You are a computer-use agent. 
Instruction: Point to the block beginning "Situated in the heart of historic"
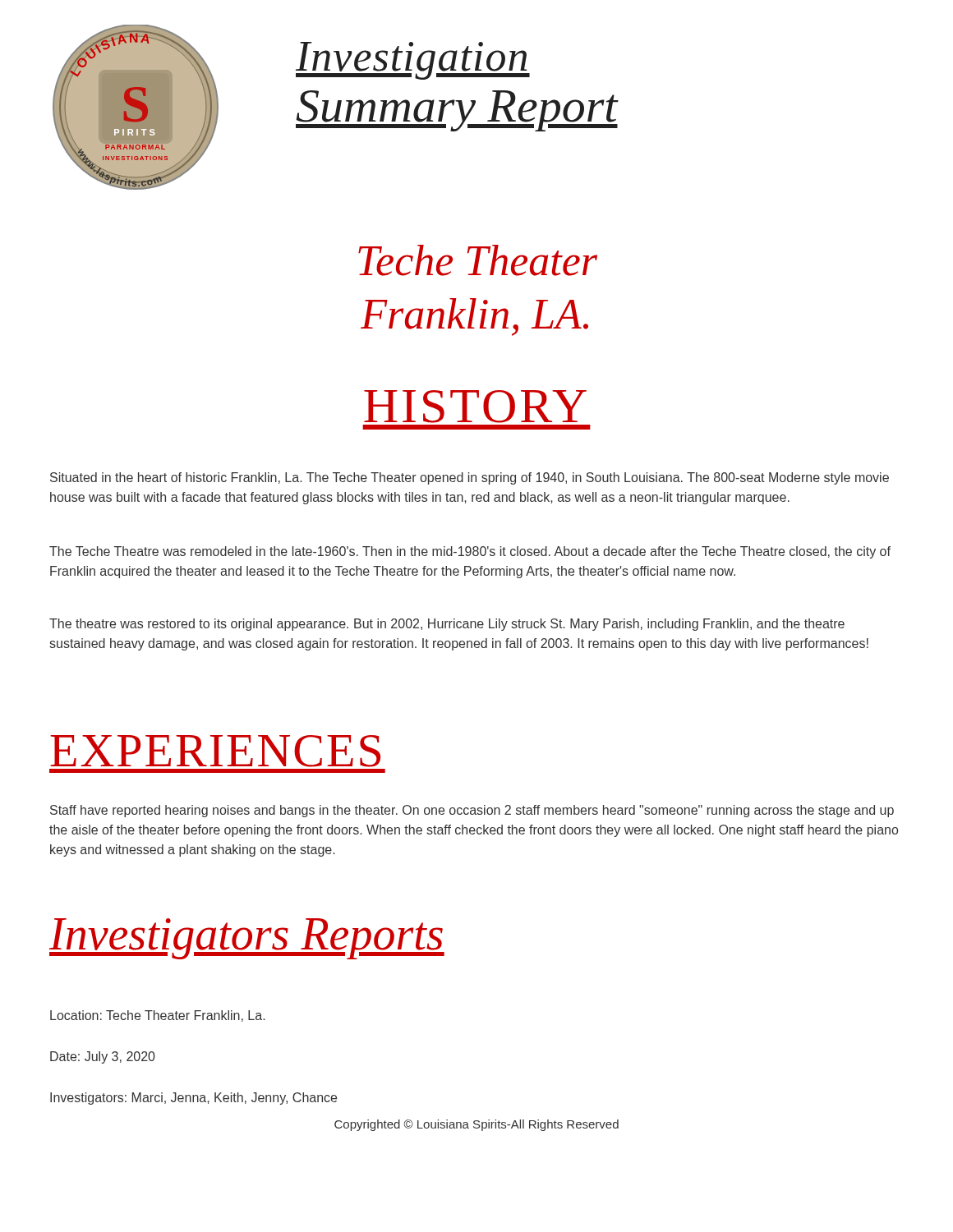(x=476, y=488)
